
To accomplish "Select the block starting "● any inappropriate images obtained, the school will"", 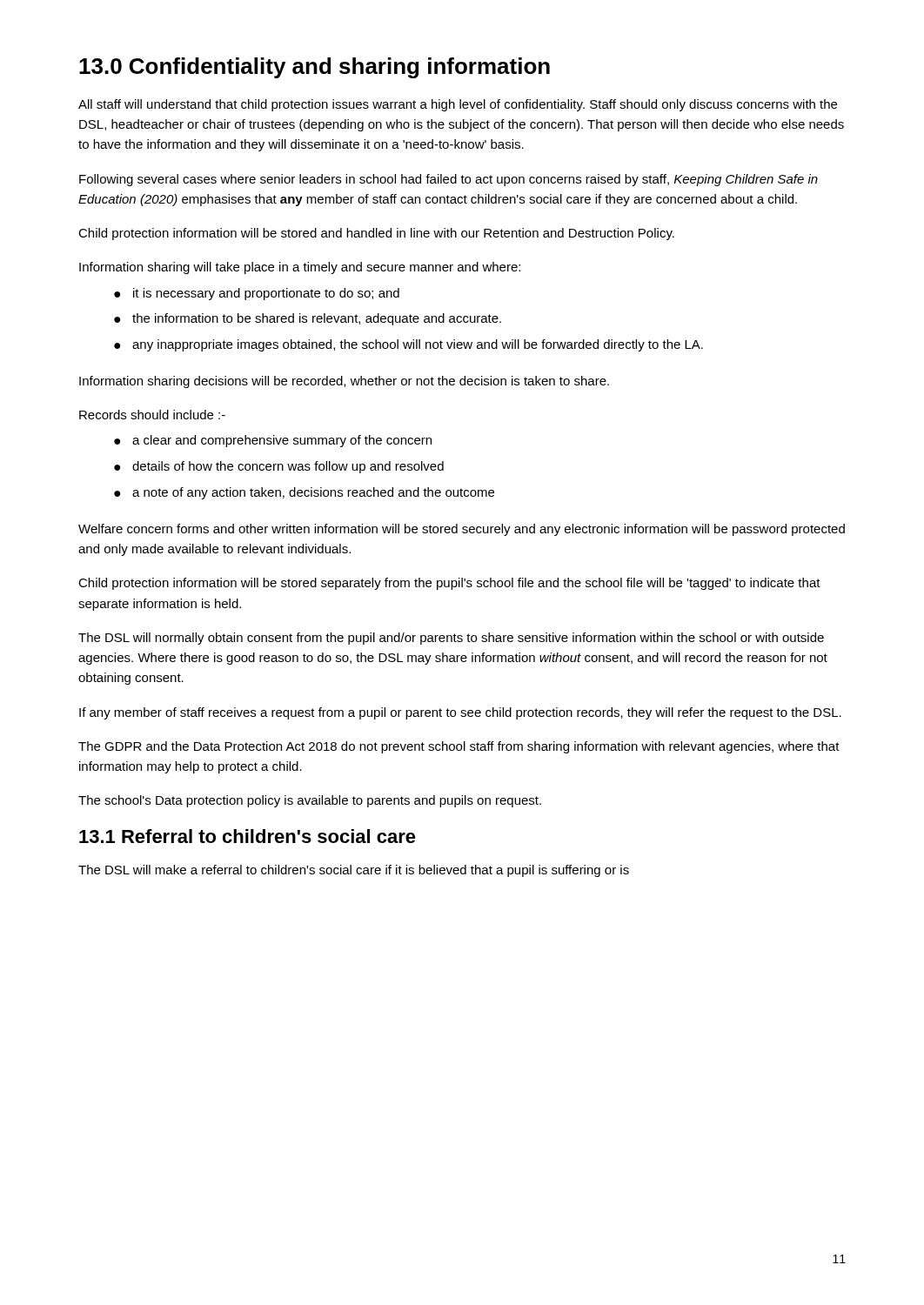I will (x=479, y=345).
